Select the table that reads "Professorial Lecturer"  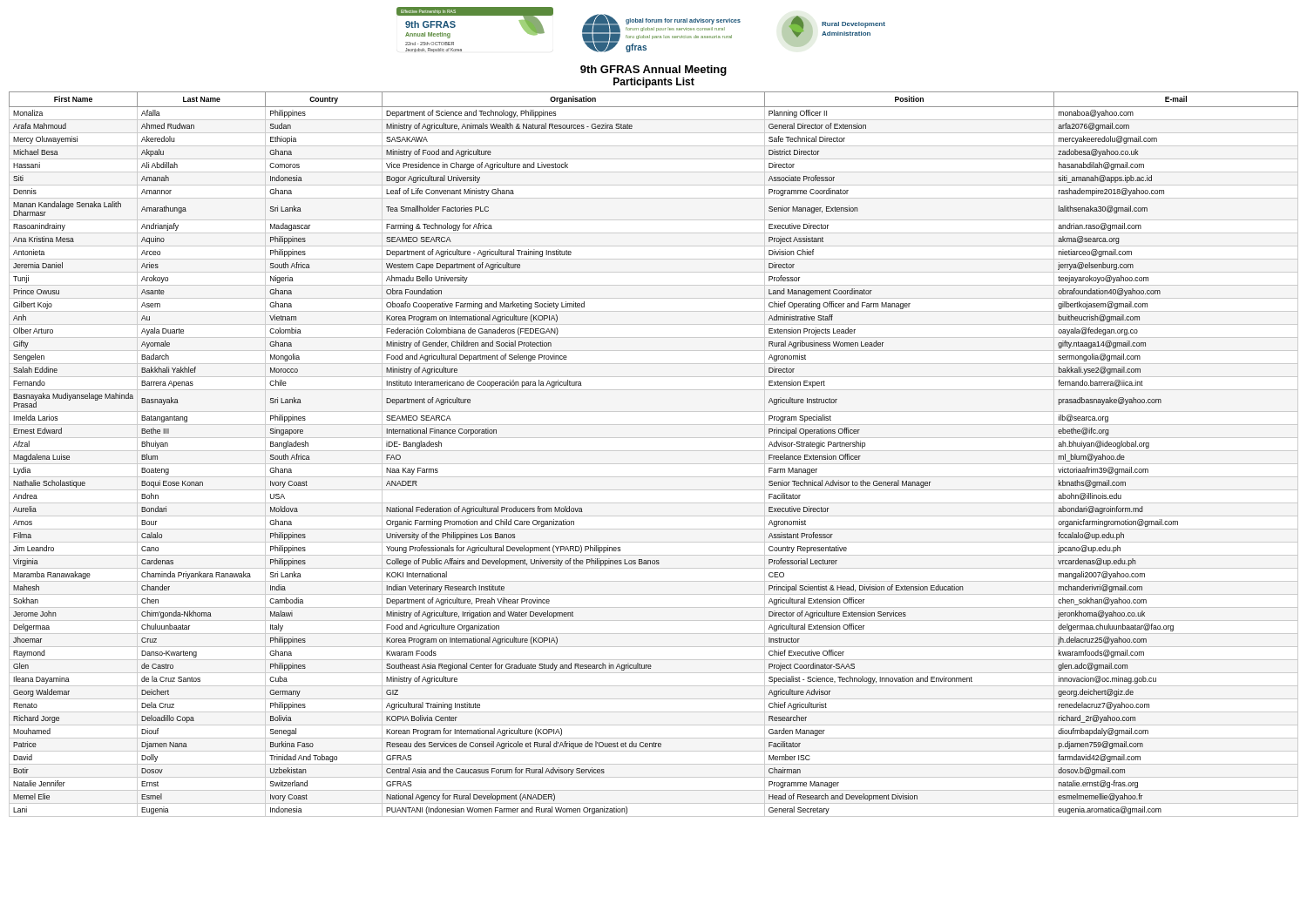tap(654, 454)
